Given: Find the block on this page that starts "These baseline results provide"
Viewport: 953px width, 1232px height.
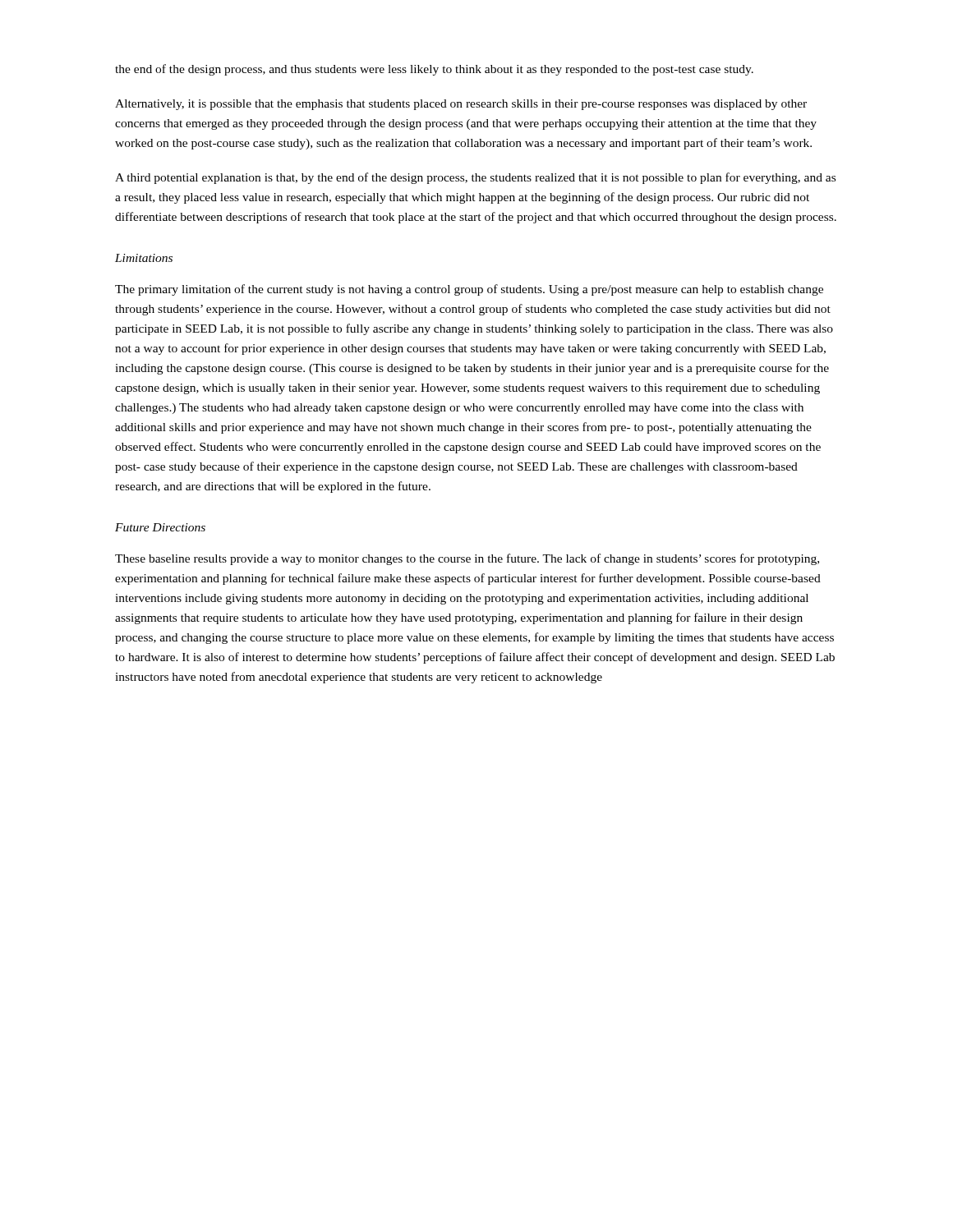Looking at the screenshot, I should (x=475, y=617).
